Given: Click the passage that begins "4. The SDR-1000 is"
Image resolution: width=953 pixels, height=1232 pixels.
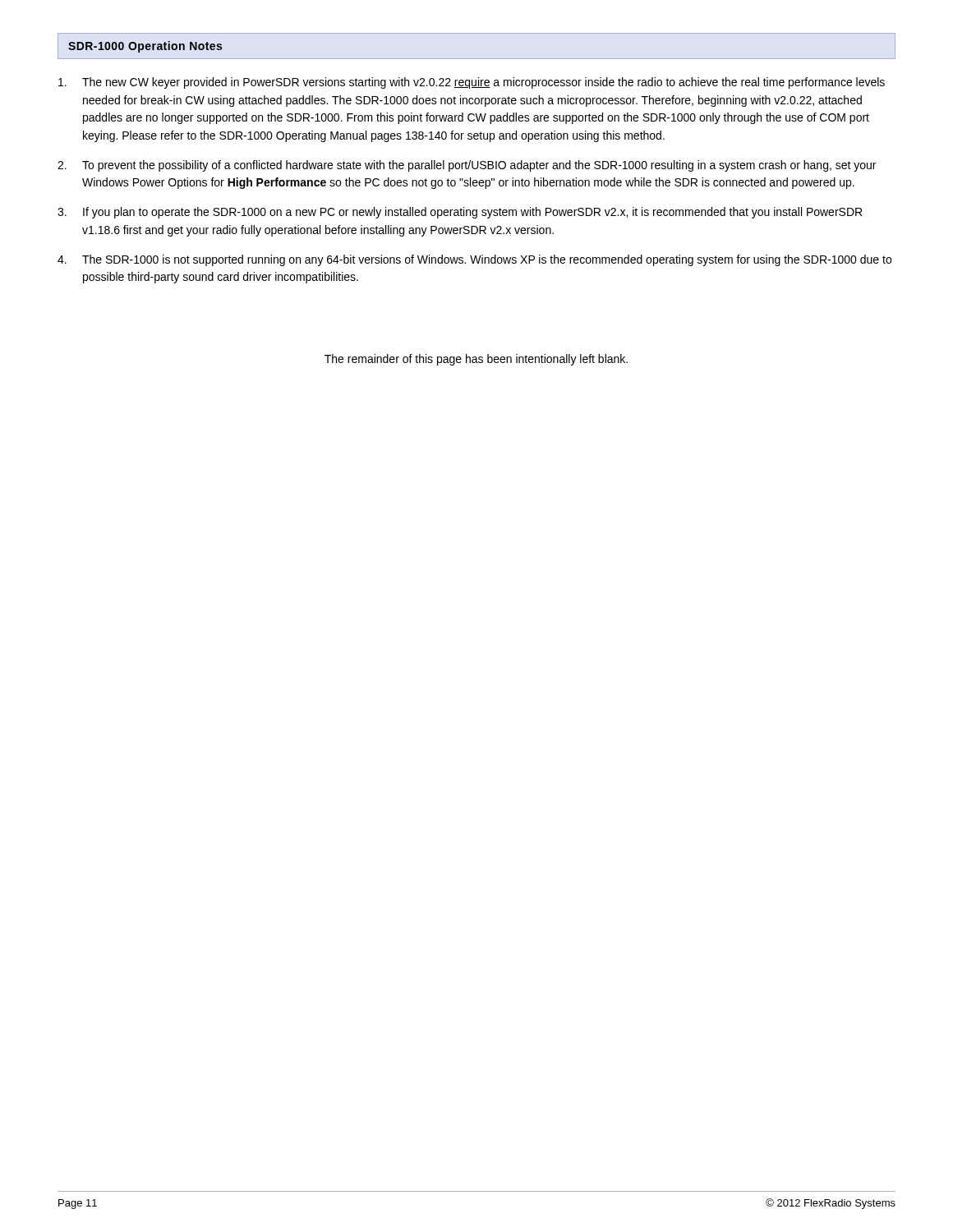Looking at the screenshot, I should click(x=476, y=269).
